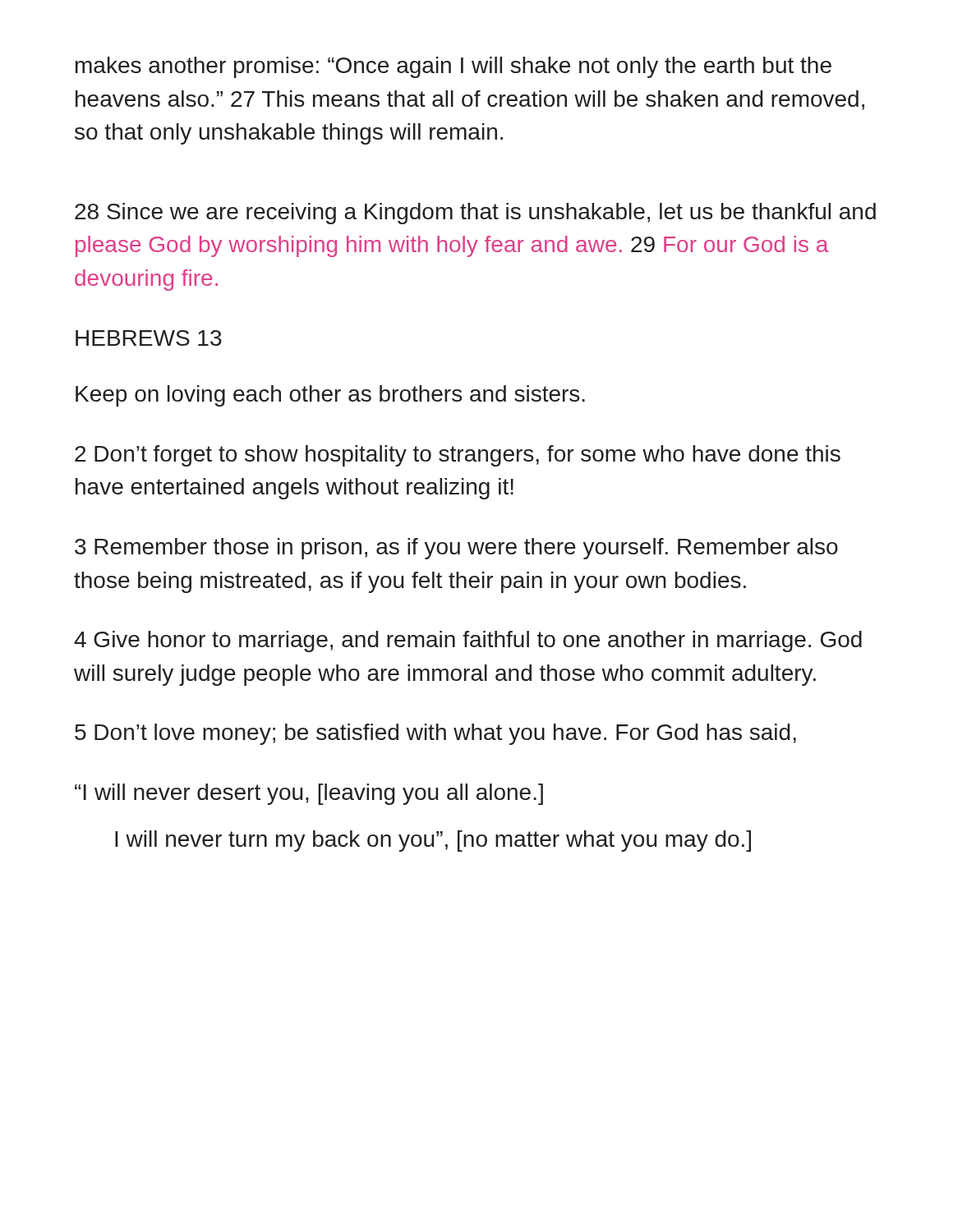The height and width of the screenshot is (1232, 953).
Task: Click the passage that begins "Keep on loving each other as brothers"
Action: (x=476, y=395)
